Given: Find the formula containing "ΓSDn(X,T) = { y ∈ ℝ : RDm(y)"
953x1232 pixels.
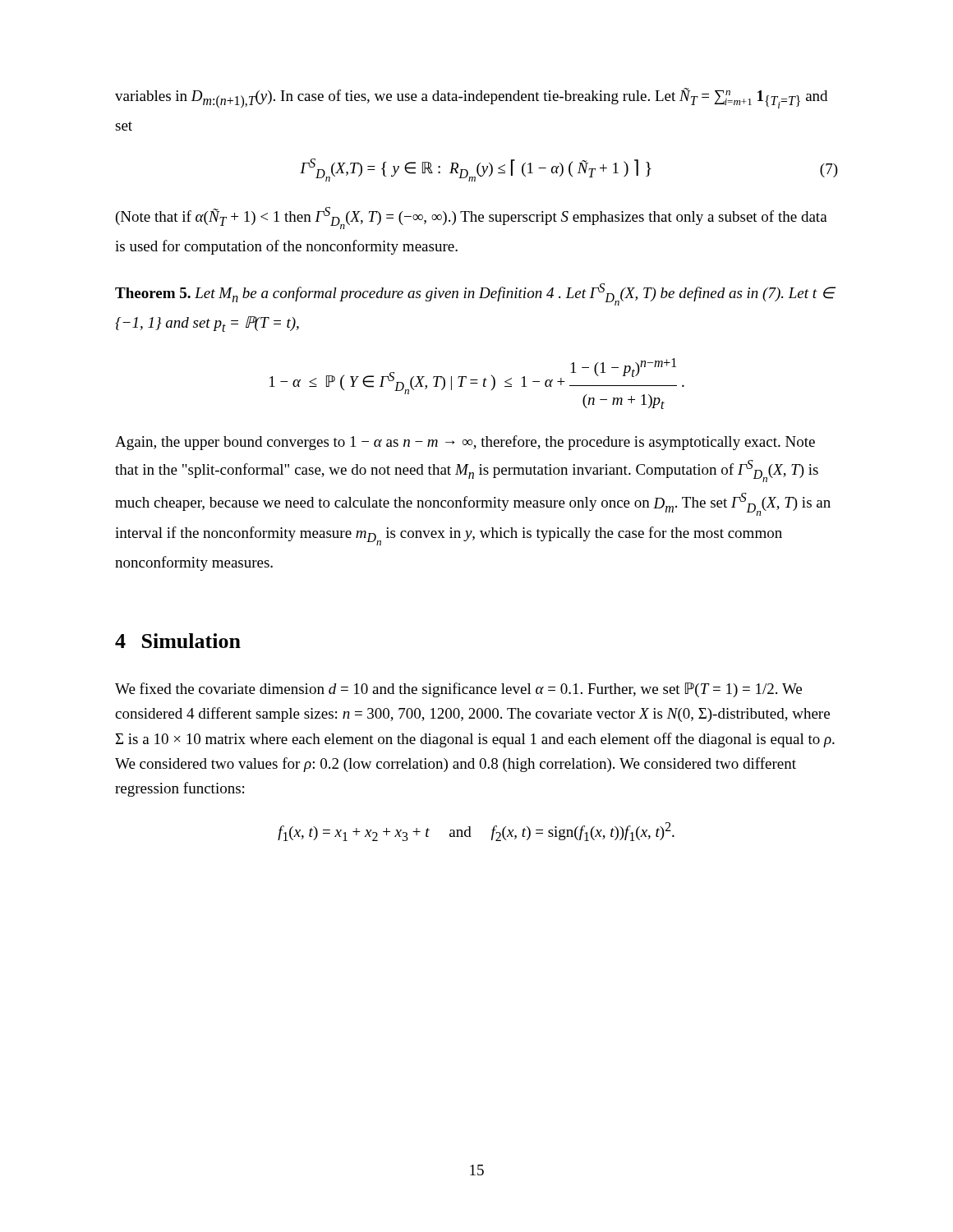Looking at the screenshot, I should 569,170.
